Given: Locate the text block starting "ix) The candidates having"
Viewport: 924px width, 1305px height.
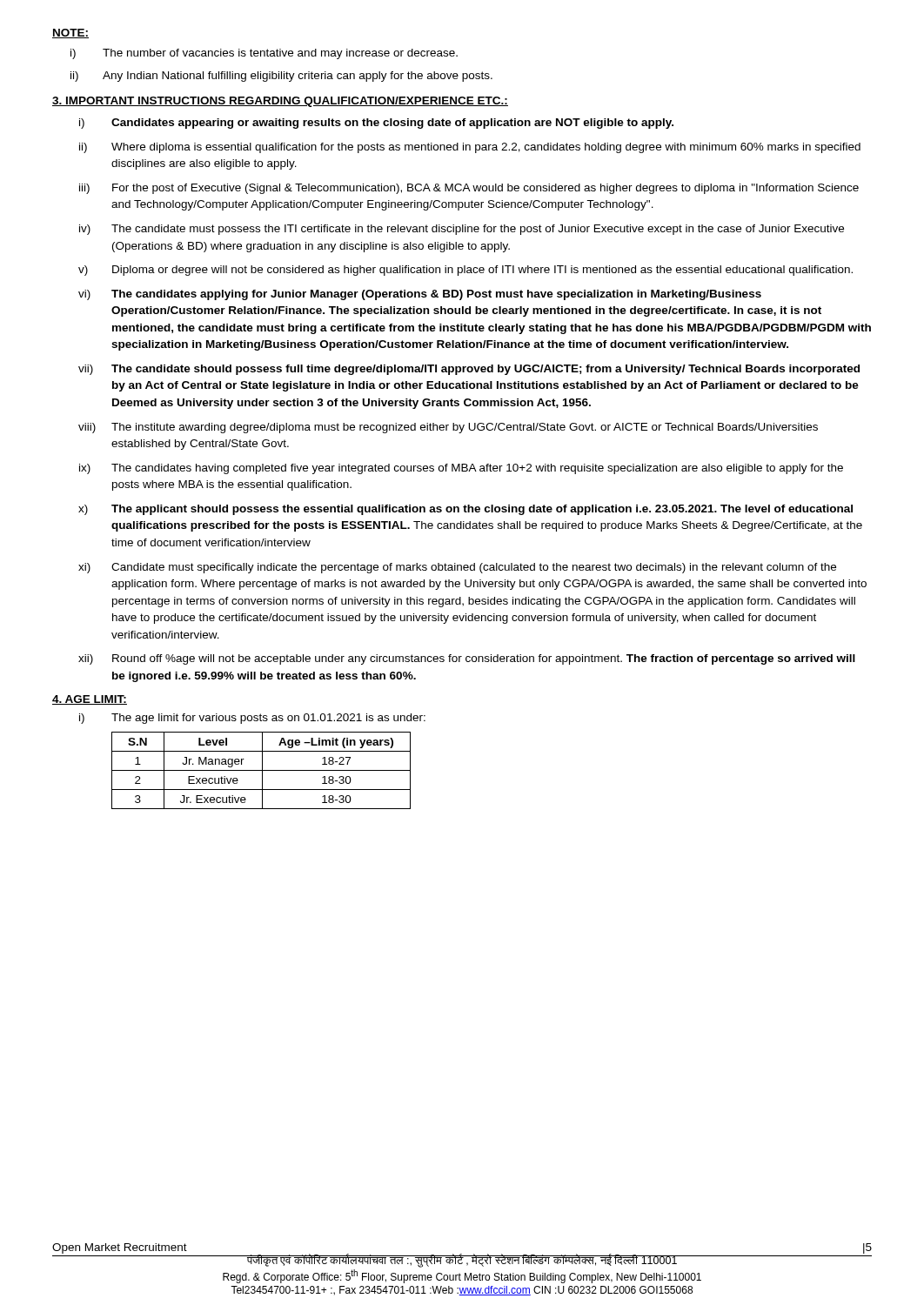Looking at the screenshot, I should tap(475, 476).
